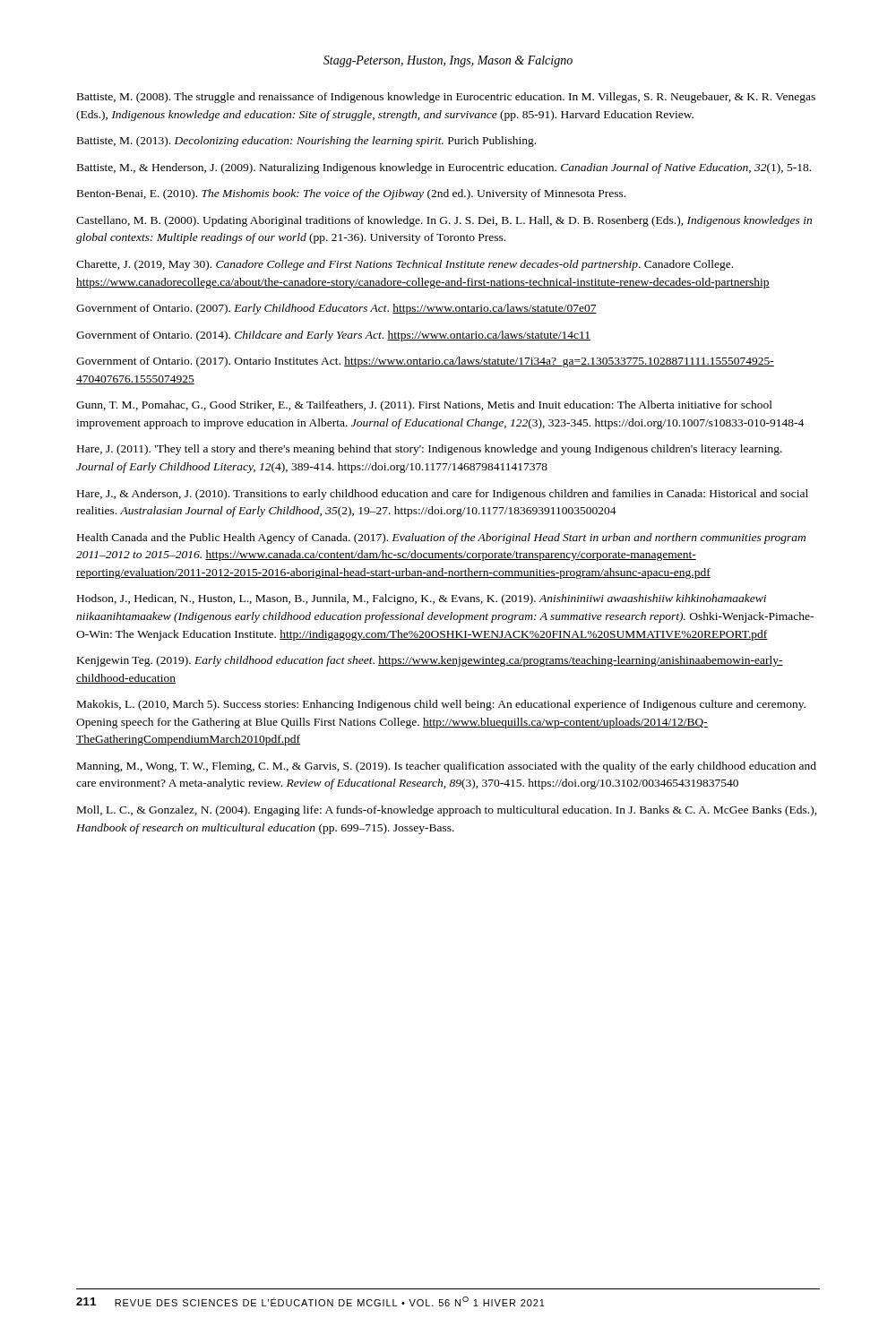Select the list item that says "Hare, J., & Anderson, J."
Viewport: 896px width, 1344px height.
[442, 502]
